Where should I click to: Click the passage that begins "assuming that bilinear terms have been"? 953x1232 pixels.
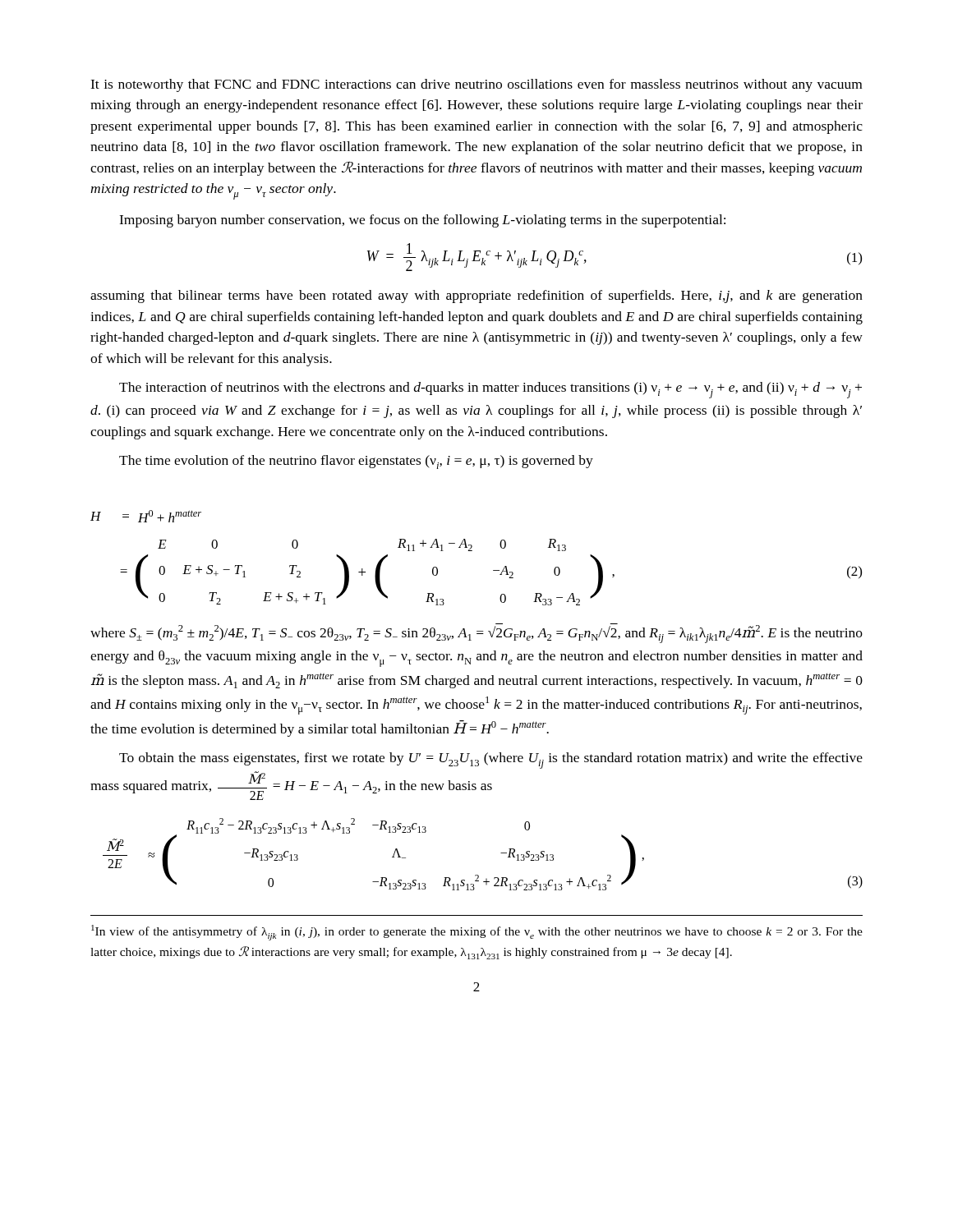click(476, 379)
